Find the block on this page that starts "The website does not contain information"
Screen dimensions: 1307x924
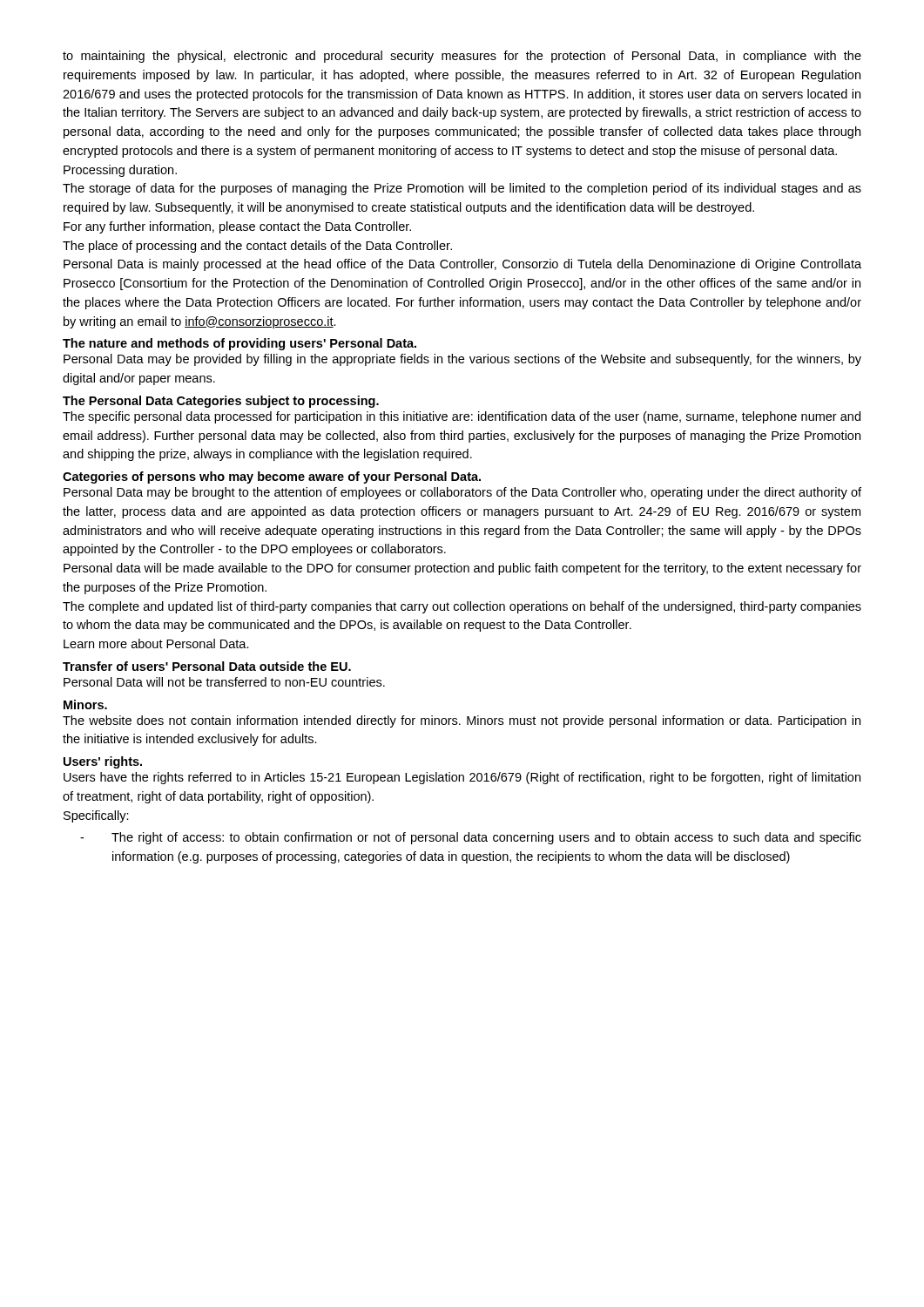(x=462, y=730)
